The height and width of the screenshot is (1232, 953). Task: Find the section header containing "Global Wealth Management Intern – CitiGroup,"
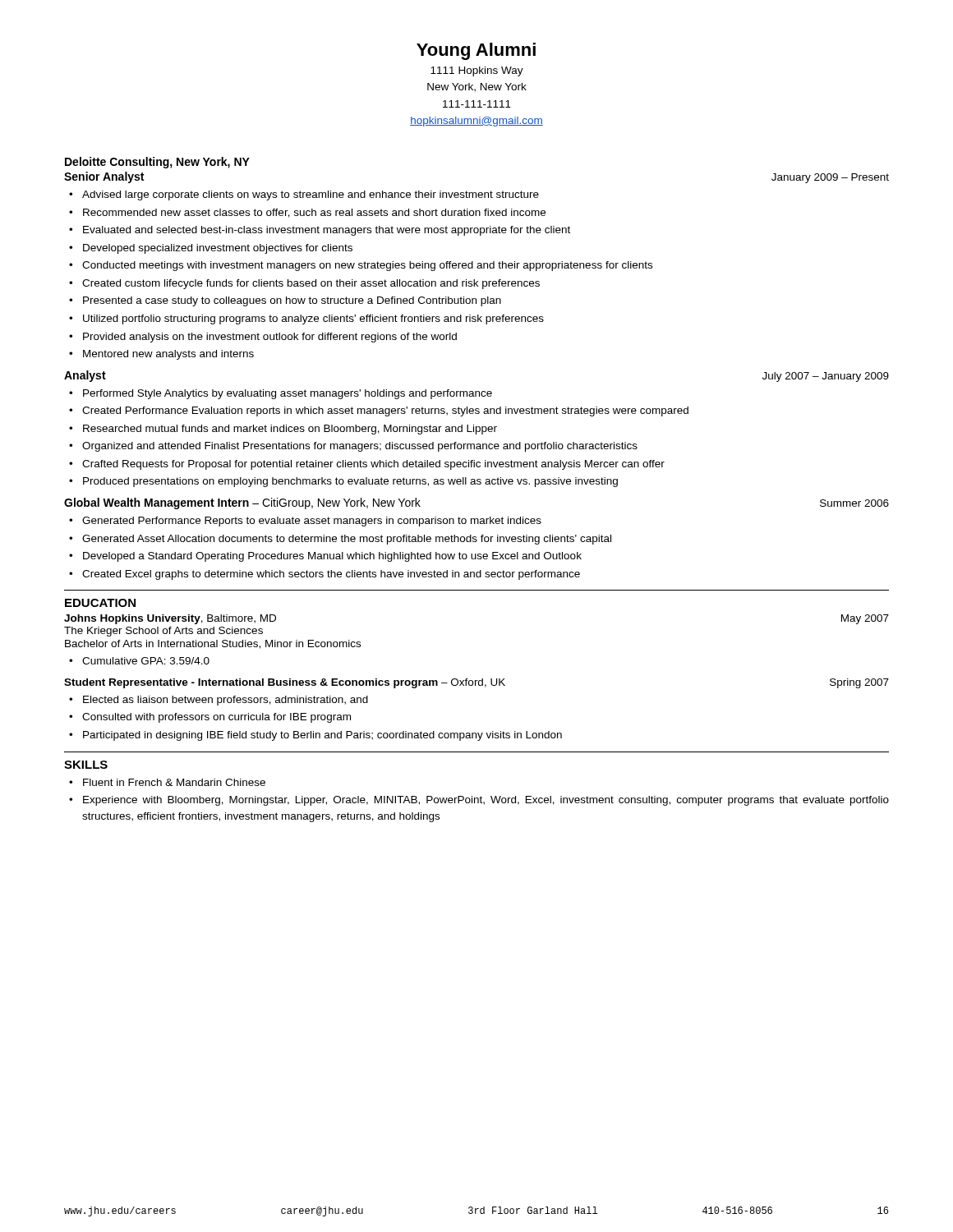(244, 503)
